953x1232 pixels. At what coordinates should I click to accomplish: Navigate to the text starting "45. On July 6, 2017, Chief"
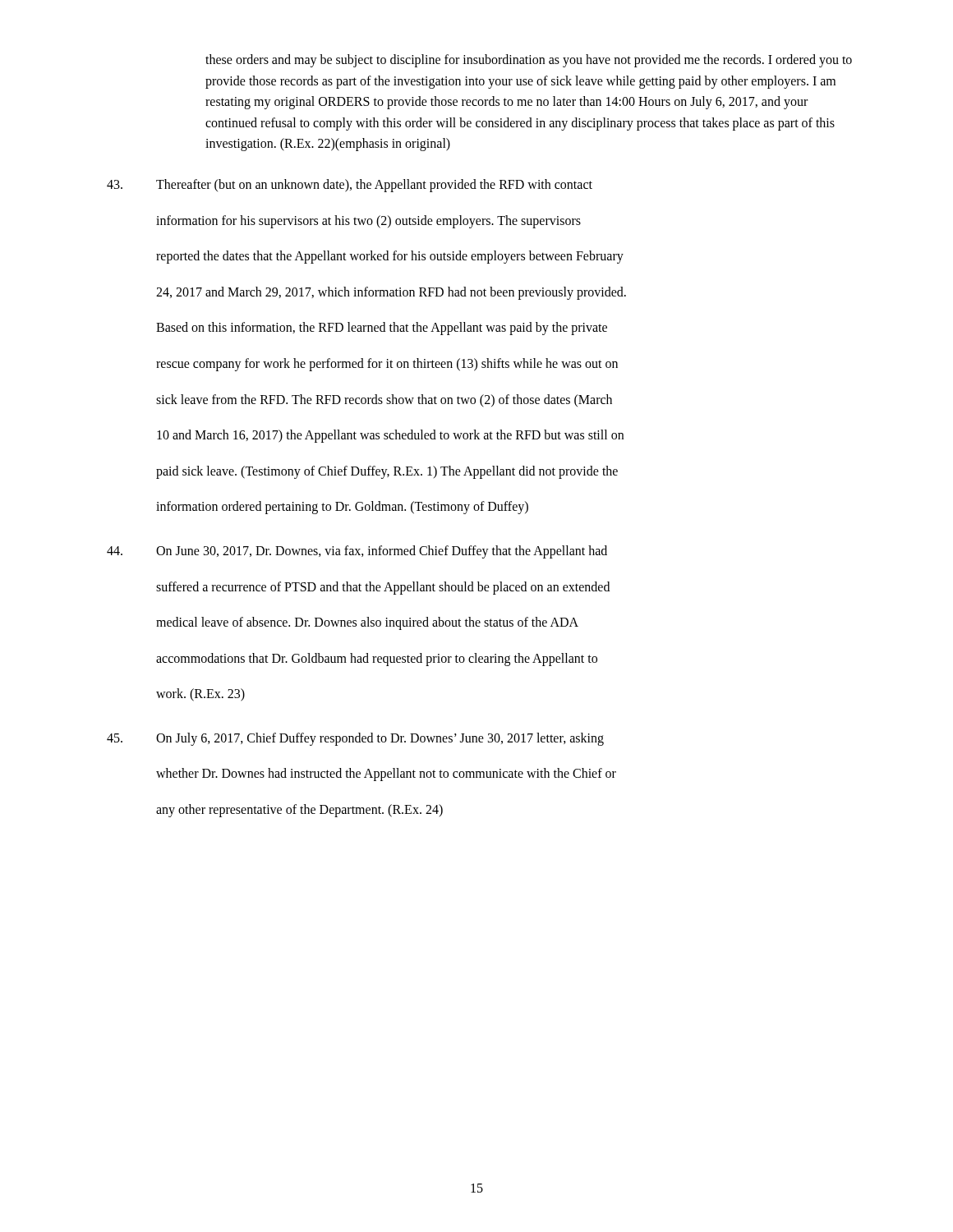click(485, 781)
